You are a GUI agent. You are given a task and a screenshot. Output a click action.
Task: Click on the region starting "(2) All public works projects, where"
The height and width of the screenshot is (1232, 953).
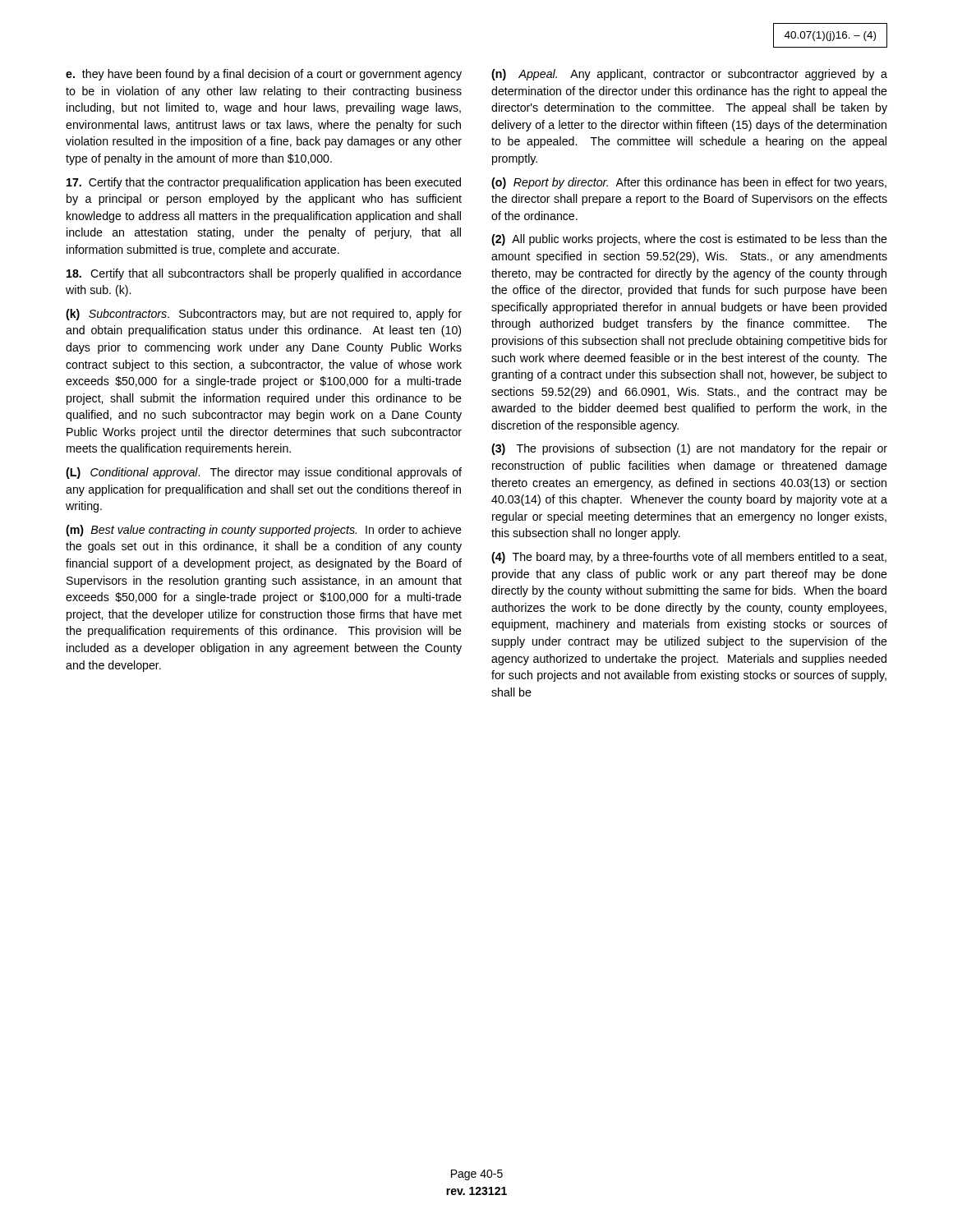coord(689,333)
